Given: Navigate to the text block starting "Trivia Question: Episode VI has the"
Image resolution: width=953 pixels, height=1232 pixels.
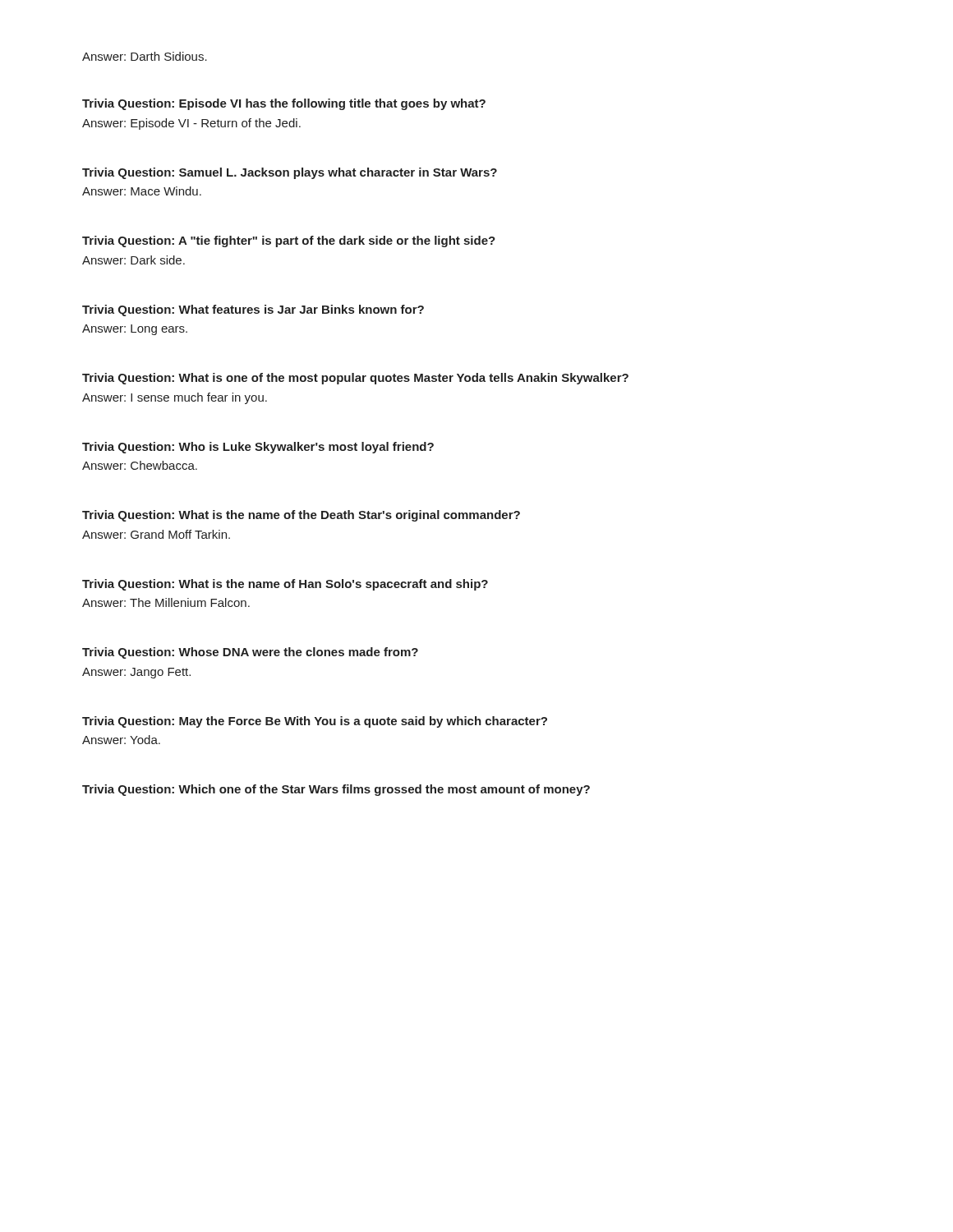Looking at the screenshot, I should [476, 113].
